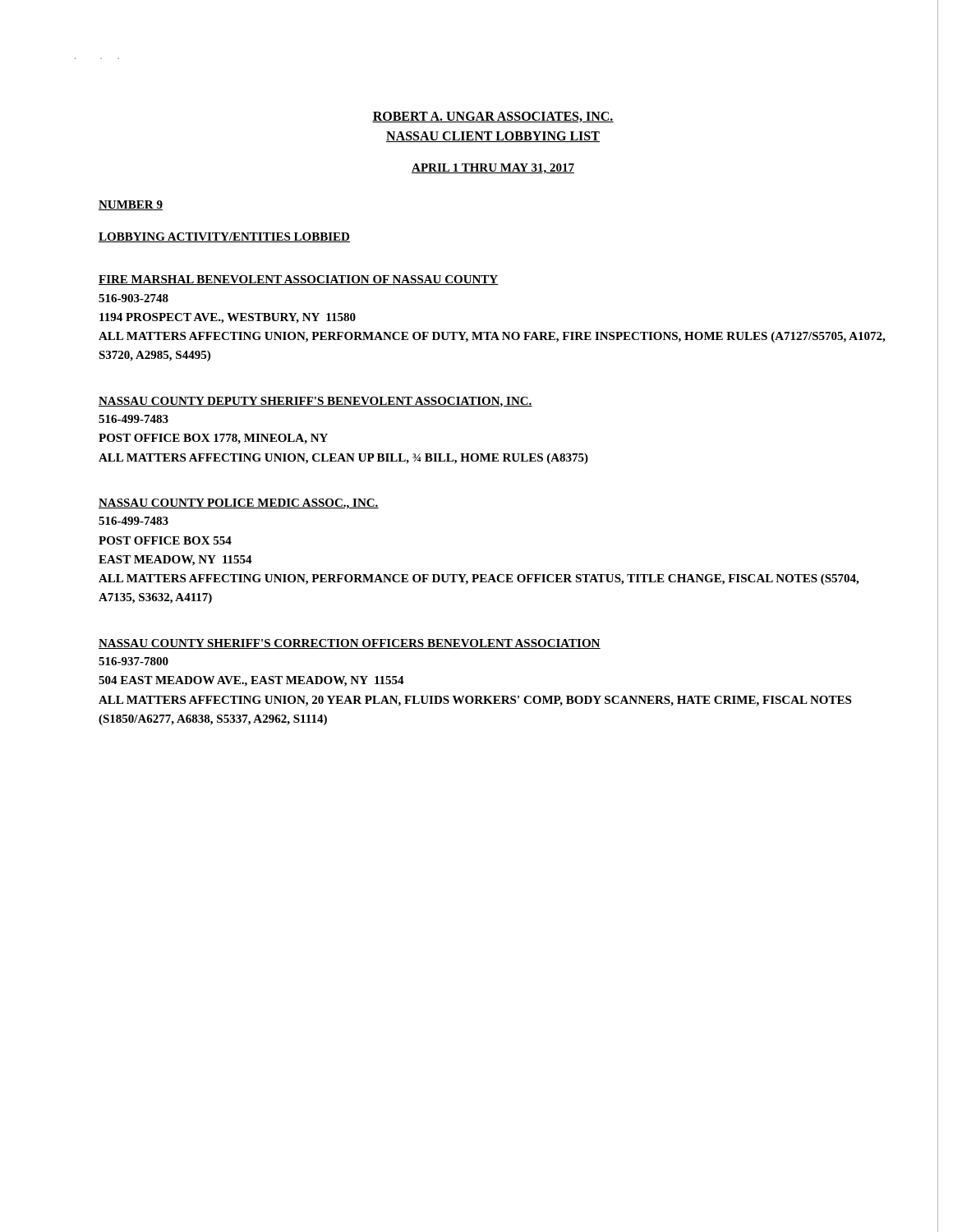Find the block on this page that starts "NASSAU COUNTY DEPUTY SHERIFF'S BENEVOLENT"
This screenshot has height=1232, width=953.
(x=315, y=402)
